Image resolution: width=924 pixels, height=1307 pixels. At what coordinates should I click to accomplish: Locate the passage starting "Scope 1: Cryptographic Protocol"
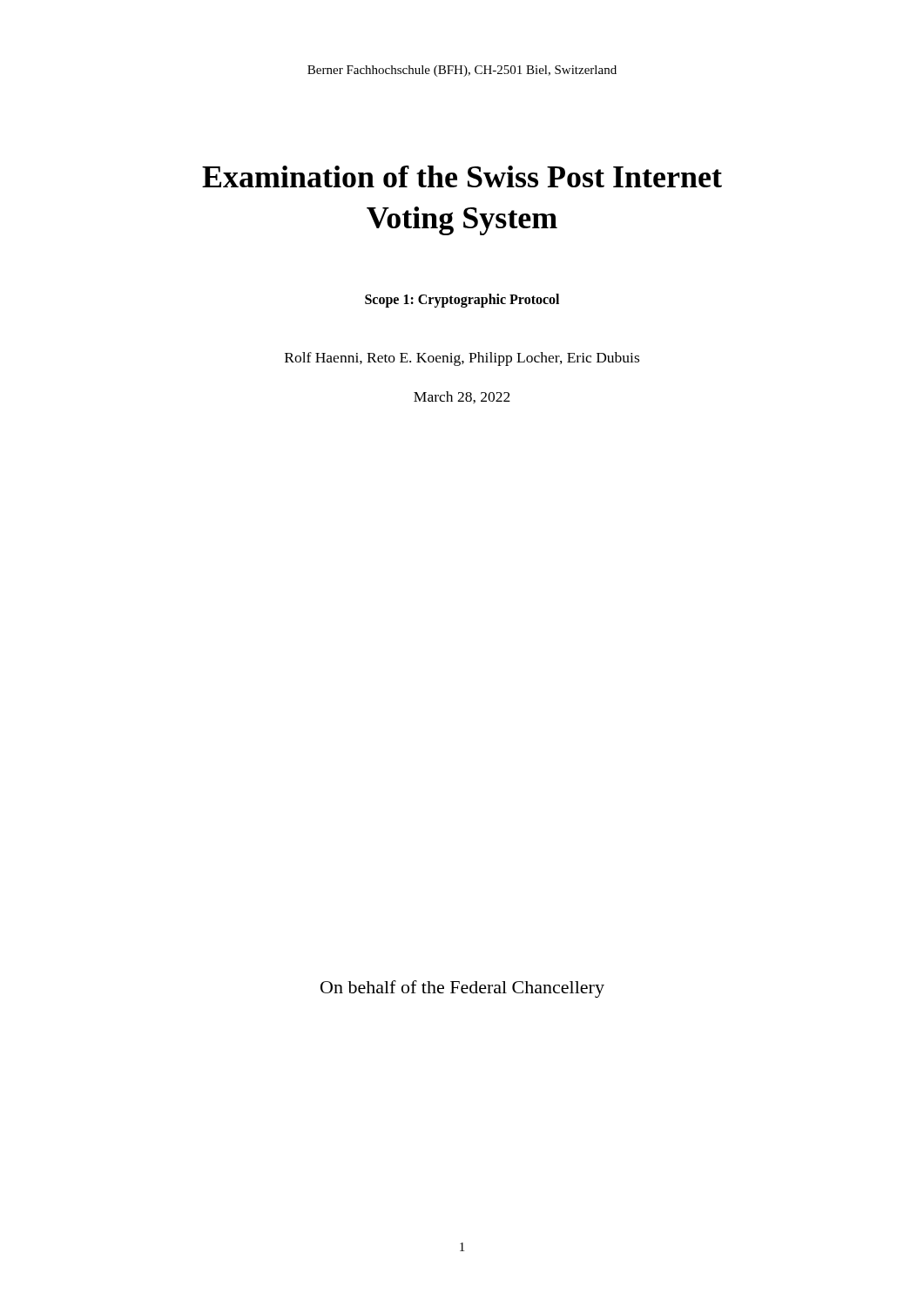(462, 299)
